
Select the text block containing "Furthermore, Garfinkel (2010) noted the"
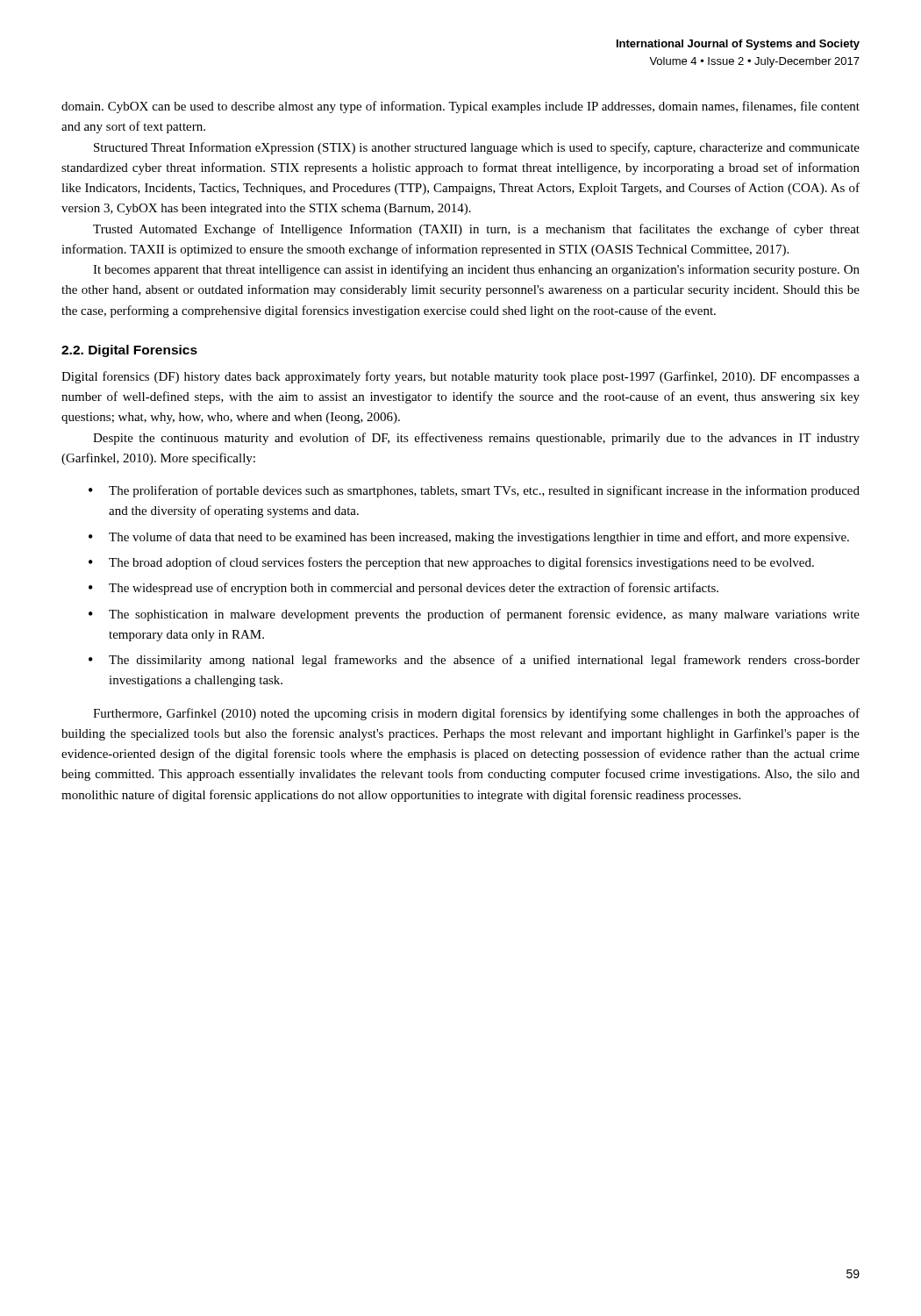click(460, 754)
